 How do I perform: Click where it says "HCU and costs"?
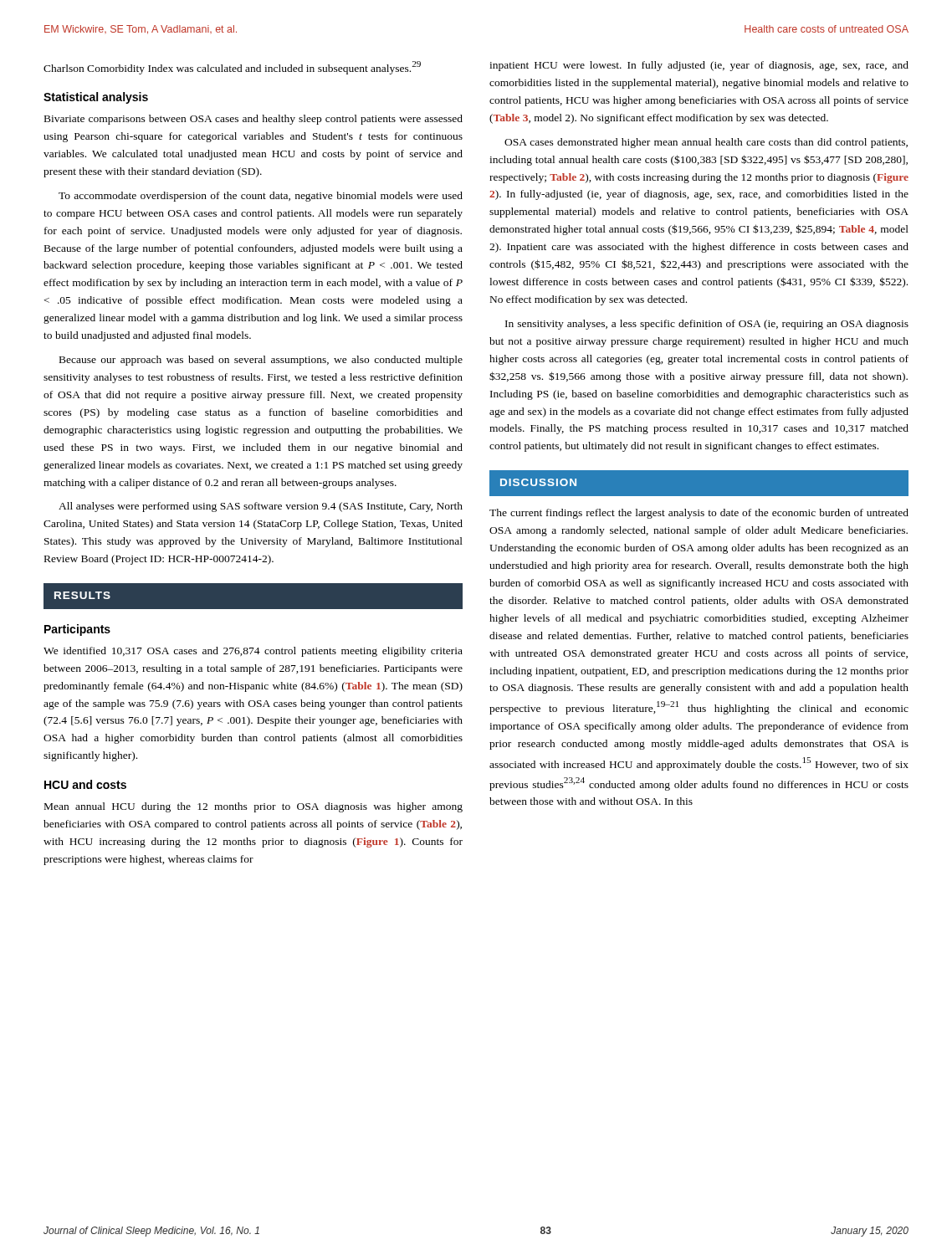coord(85,785)
